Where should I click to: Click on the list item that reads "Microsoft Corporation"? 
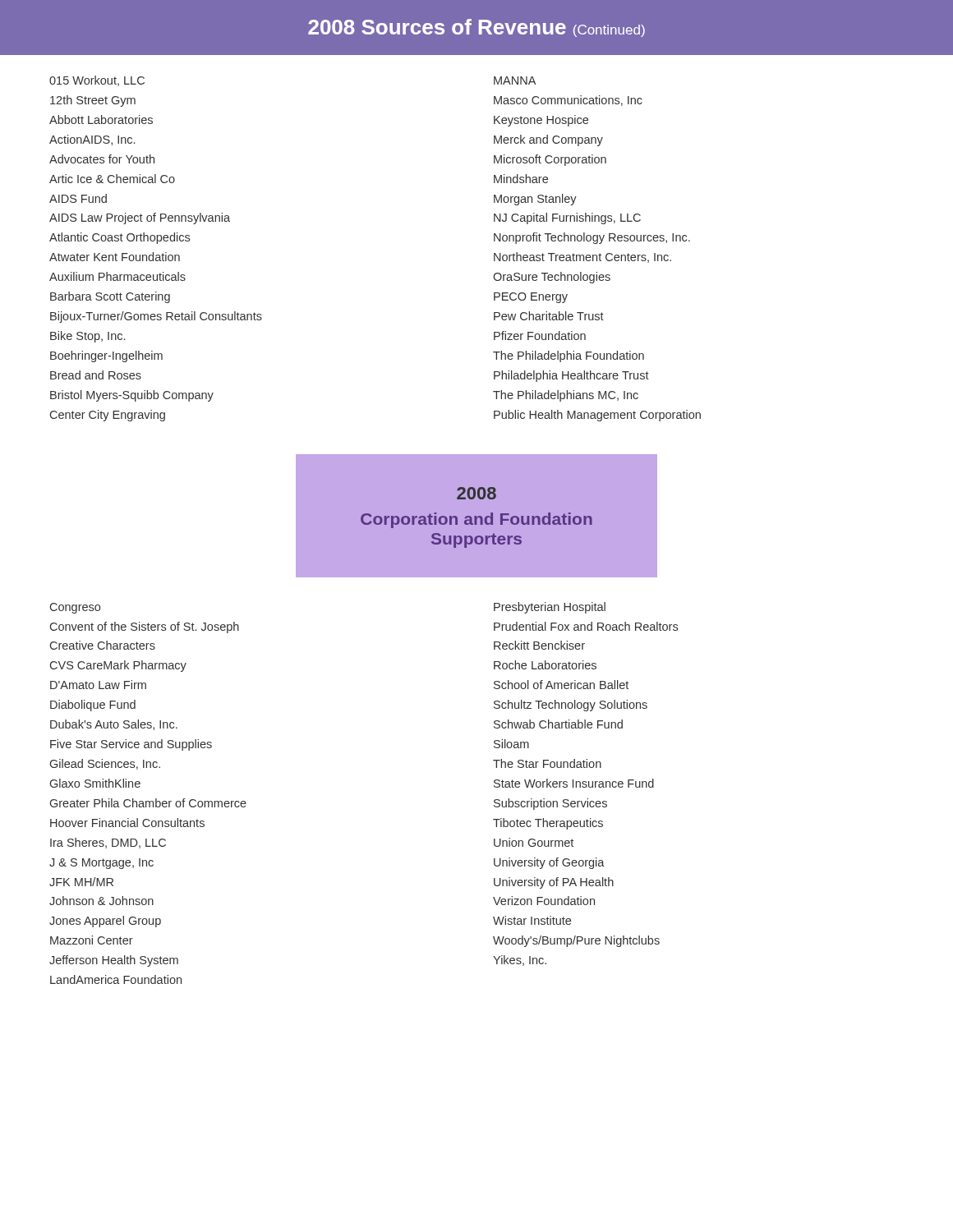pyautogui.click(x=550, y=160)
